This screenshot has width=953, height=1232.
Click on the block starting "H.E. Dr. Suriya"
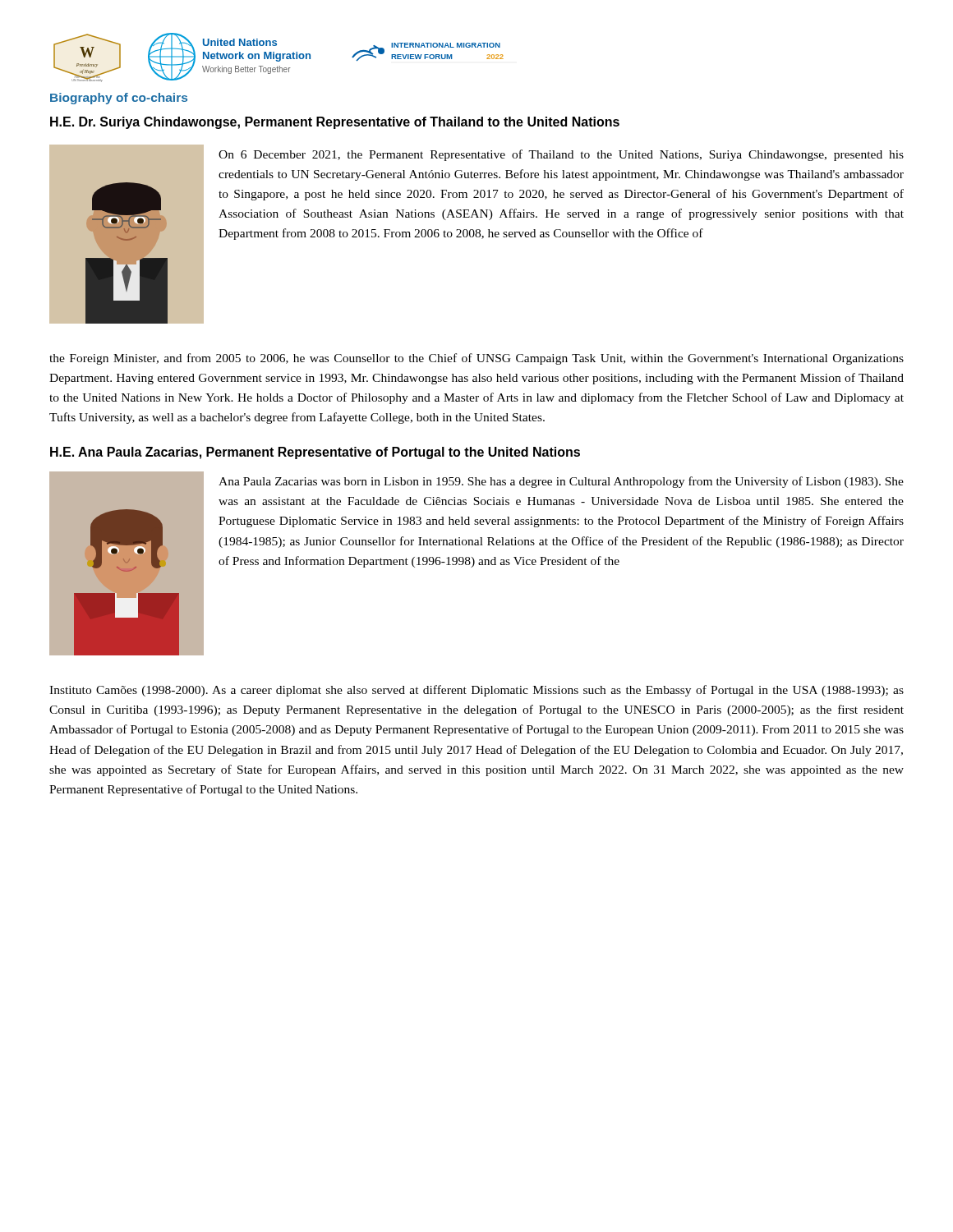click(335, 122)
